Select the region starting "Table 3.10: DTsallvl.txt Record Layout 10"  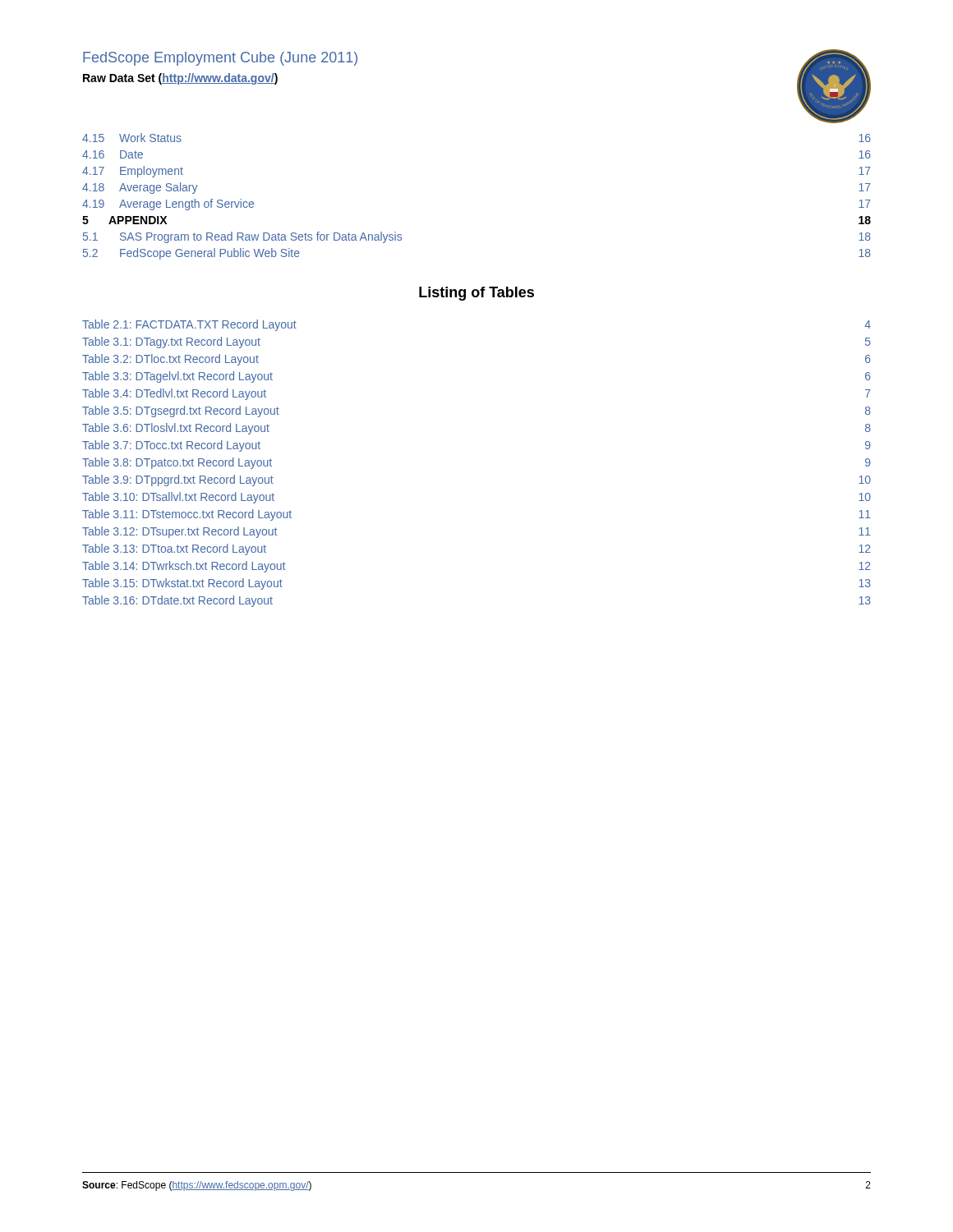pyautogui.click(x=180, y=497)
